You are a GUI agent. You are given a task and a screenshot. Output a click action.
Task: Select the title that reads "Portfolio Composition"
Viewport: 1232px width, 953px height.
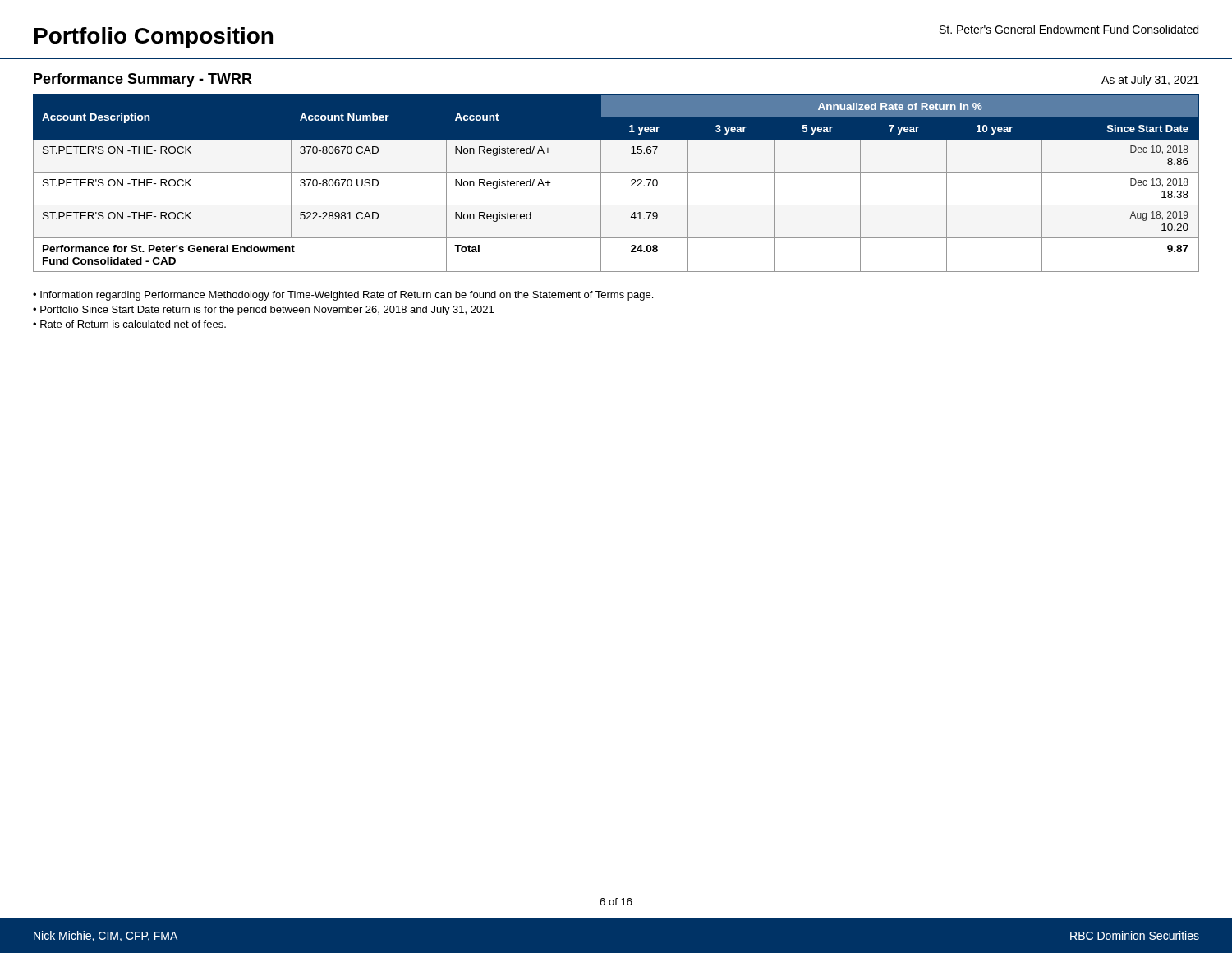click(x=154, y=36)
